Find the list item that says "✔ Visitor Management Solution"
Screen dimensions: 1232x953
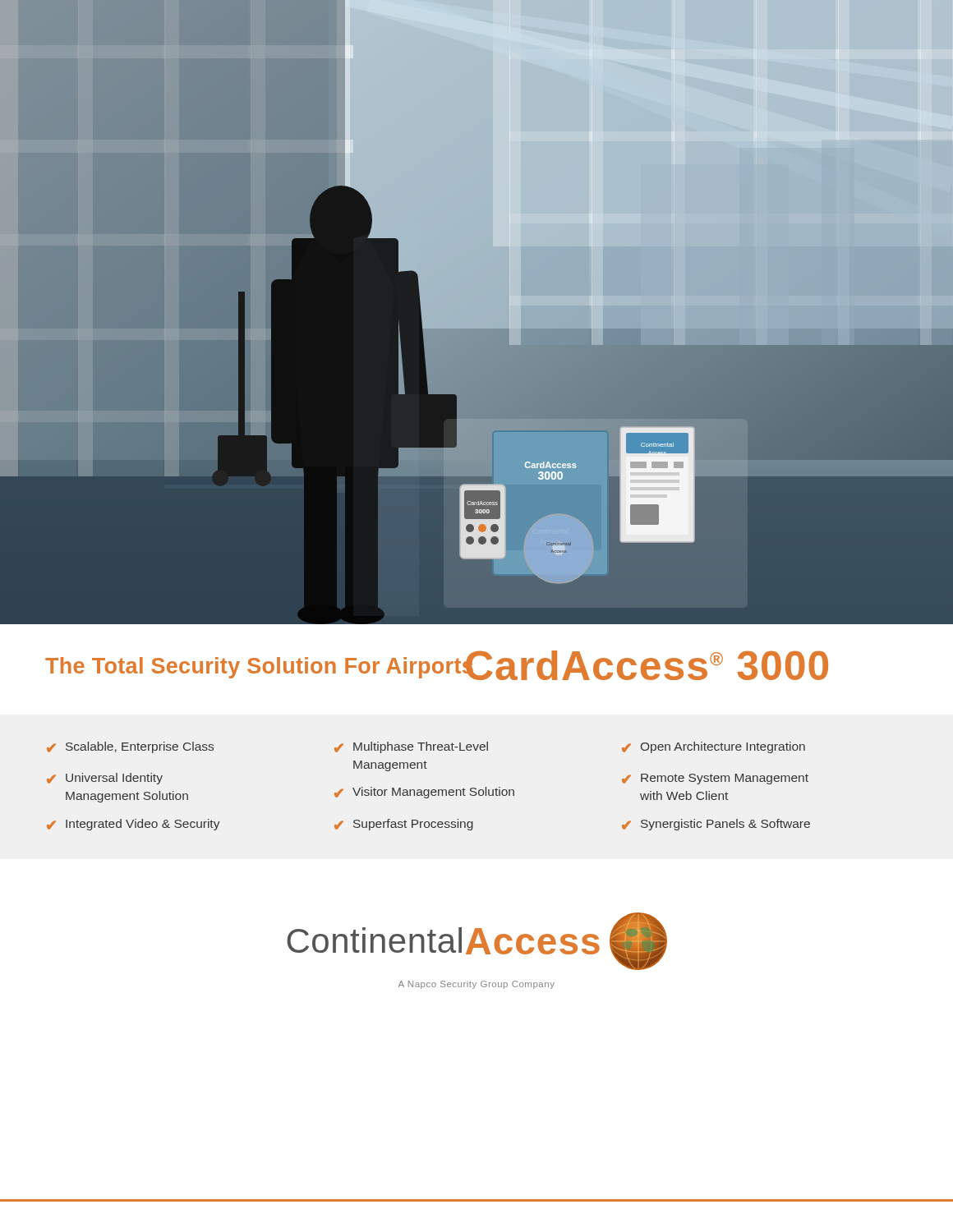(424, 794)
